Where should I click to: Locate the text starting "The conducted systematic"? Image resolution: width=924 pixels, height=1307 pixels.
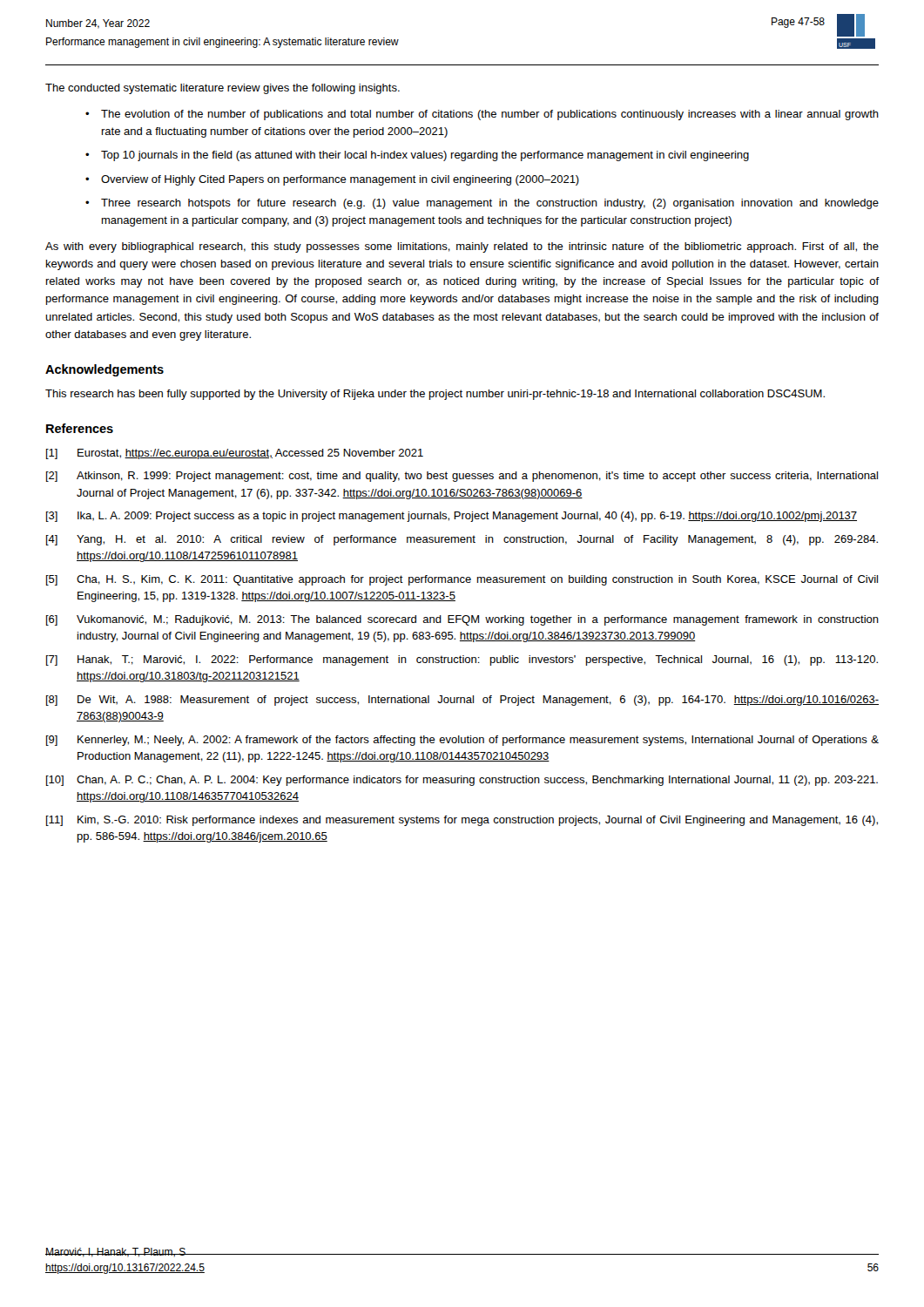[223, 88]
